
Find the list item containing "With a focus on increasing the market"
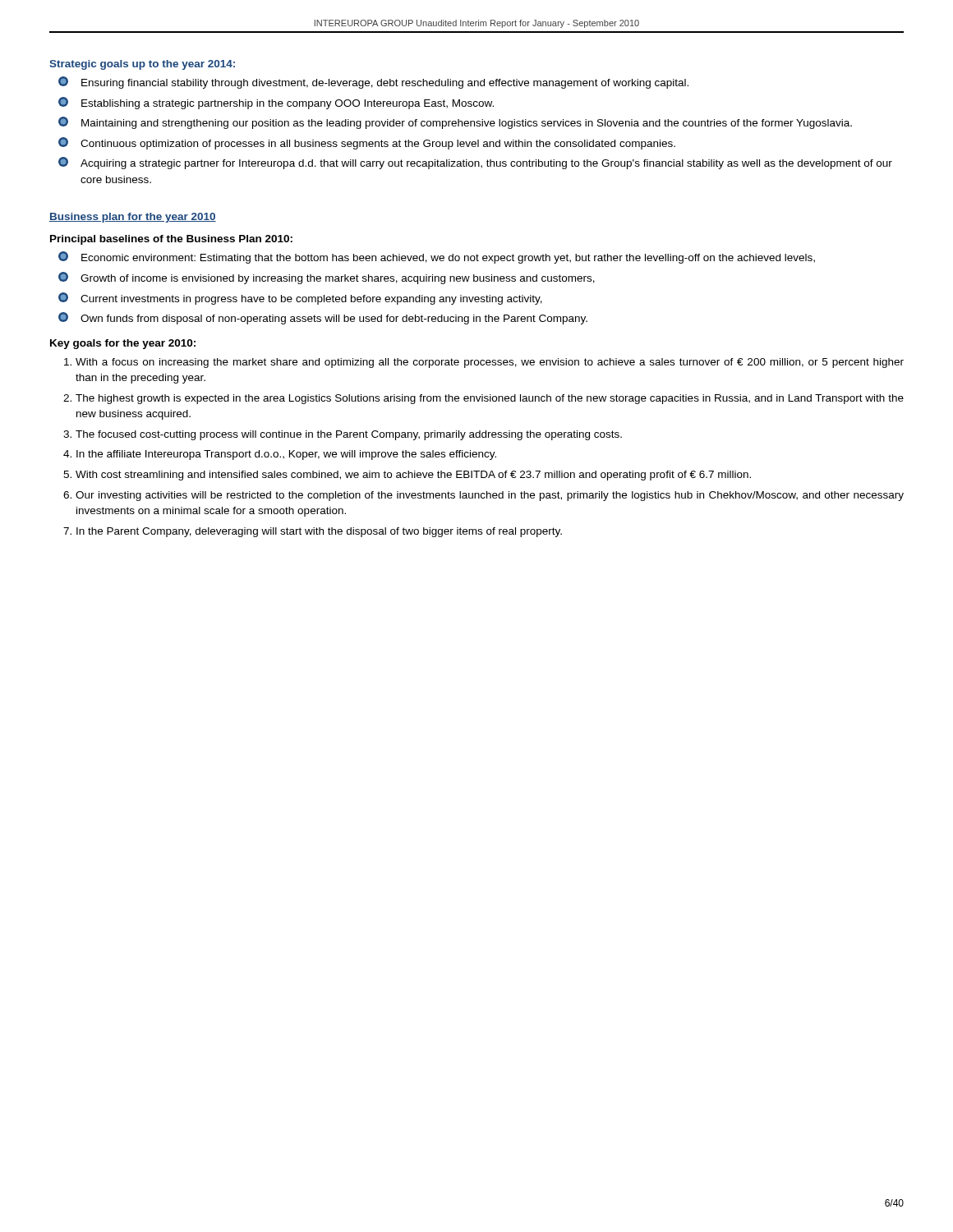coord(490,370)
